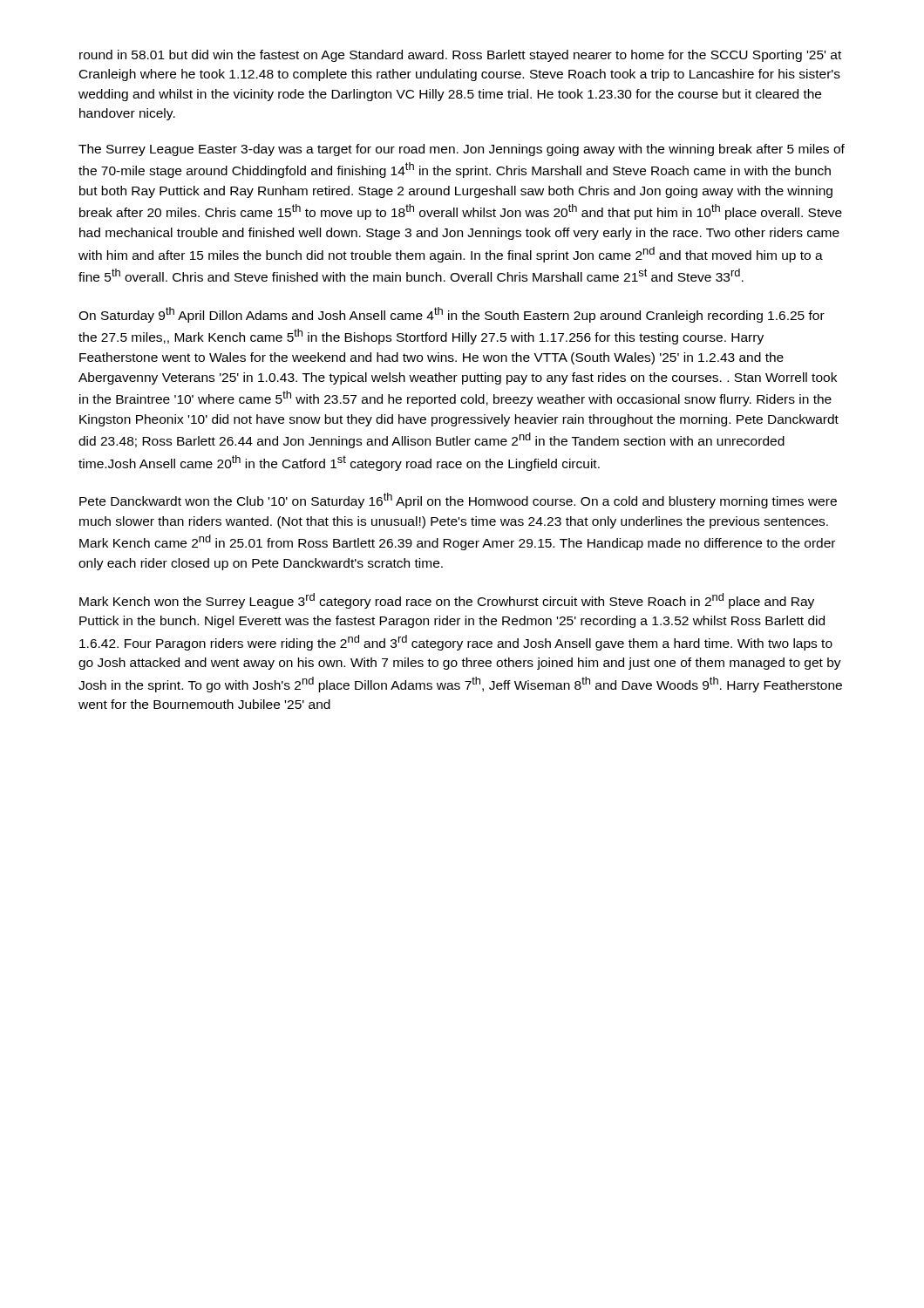Click on the block starting "round in 58.01 but did win the"
This screenshot has width=924, height=1308.
460,84
